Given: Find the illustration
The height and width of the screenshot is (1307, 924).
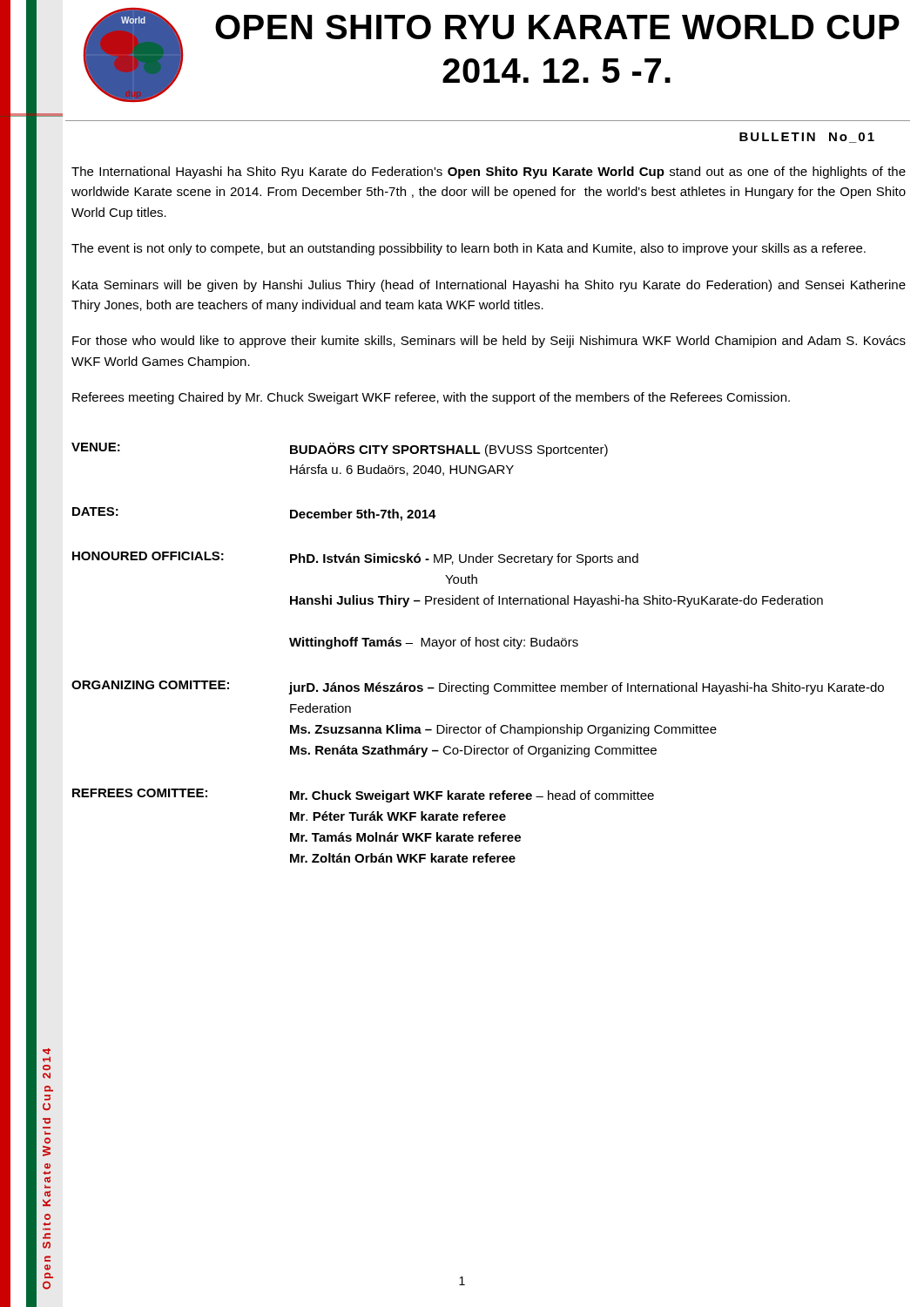Looking at the screenshot, I should [x=31, y=654].
